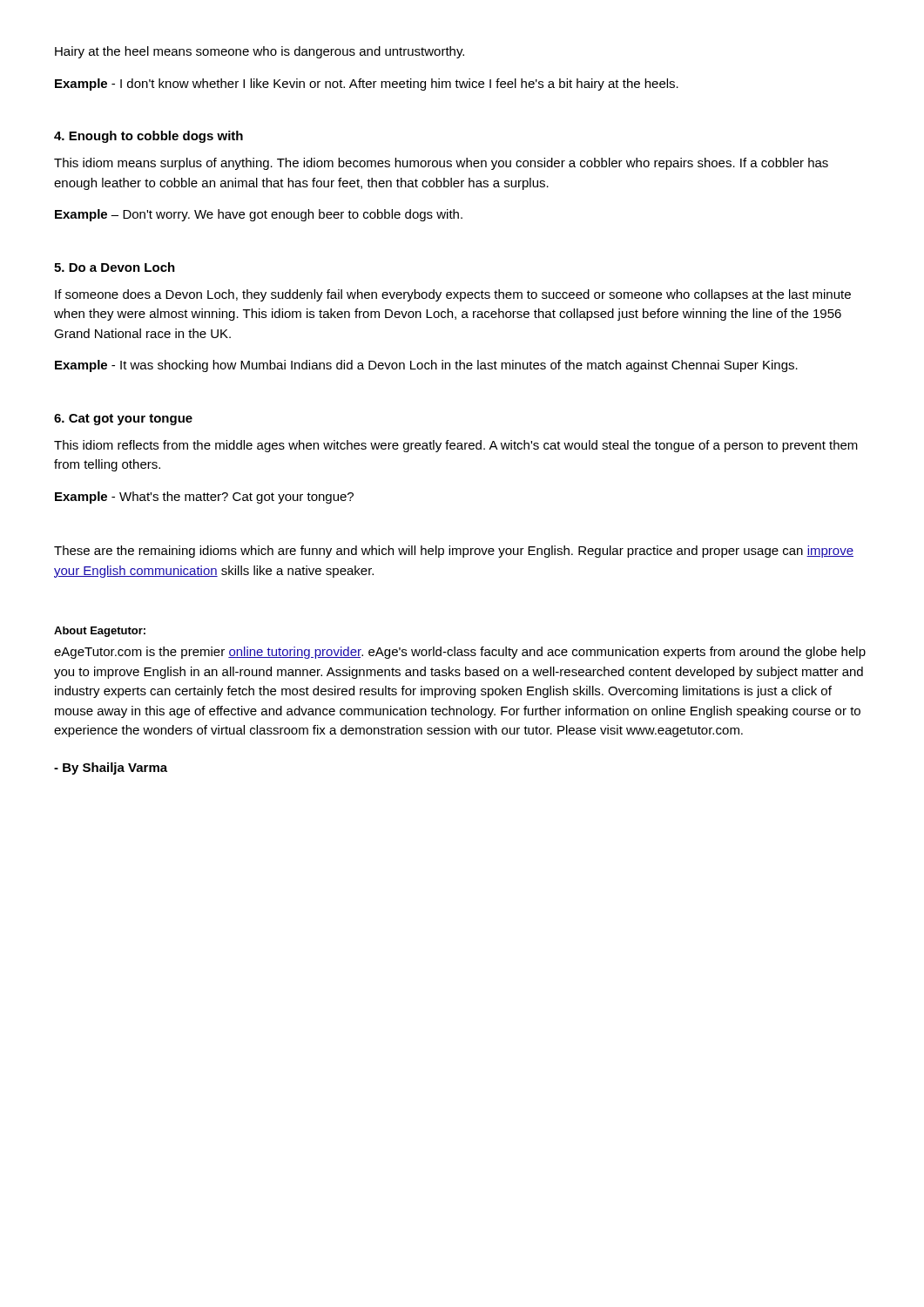Point to the passage starting "Example - I"
Screen dimensions: 1307x924
click(367, 83)
